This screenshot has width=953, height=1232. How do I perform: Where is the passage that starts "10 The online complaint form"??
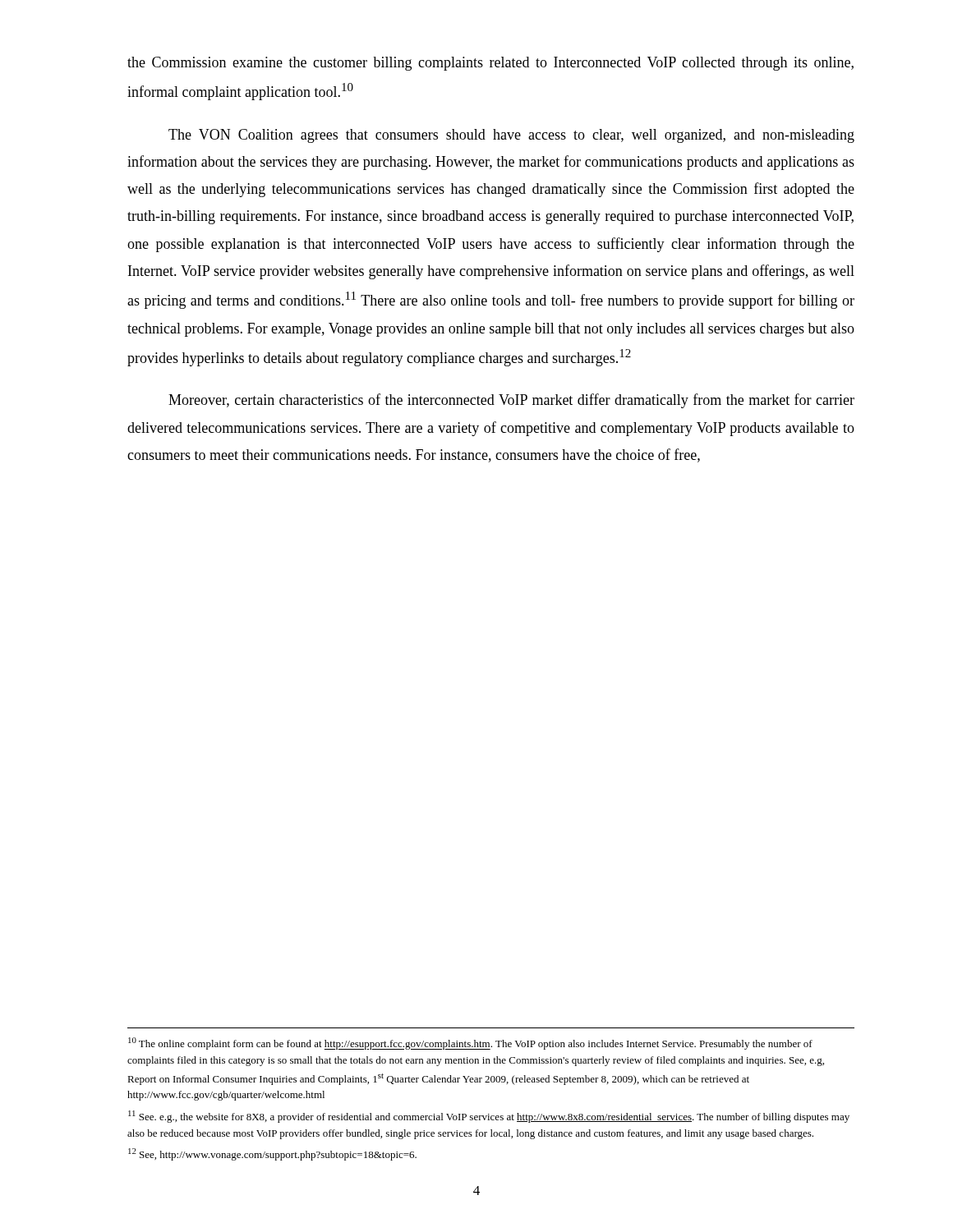point(491,1068)
